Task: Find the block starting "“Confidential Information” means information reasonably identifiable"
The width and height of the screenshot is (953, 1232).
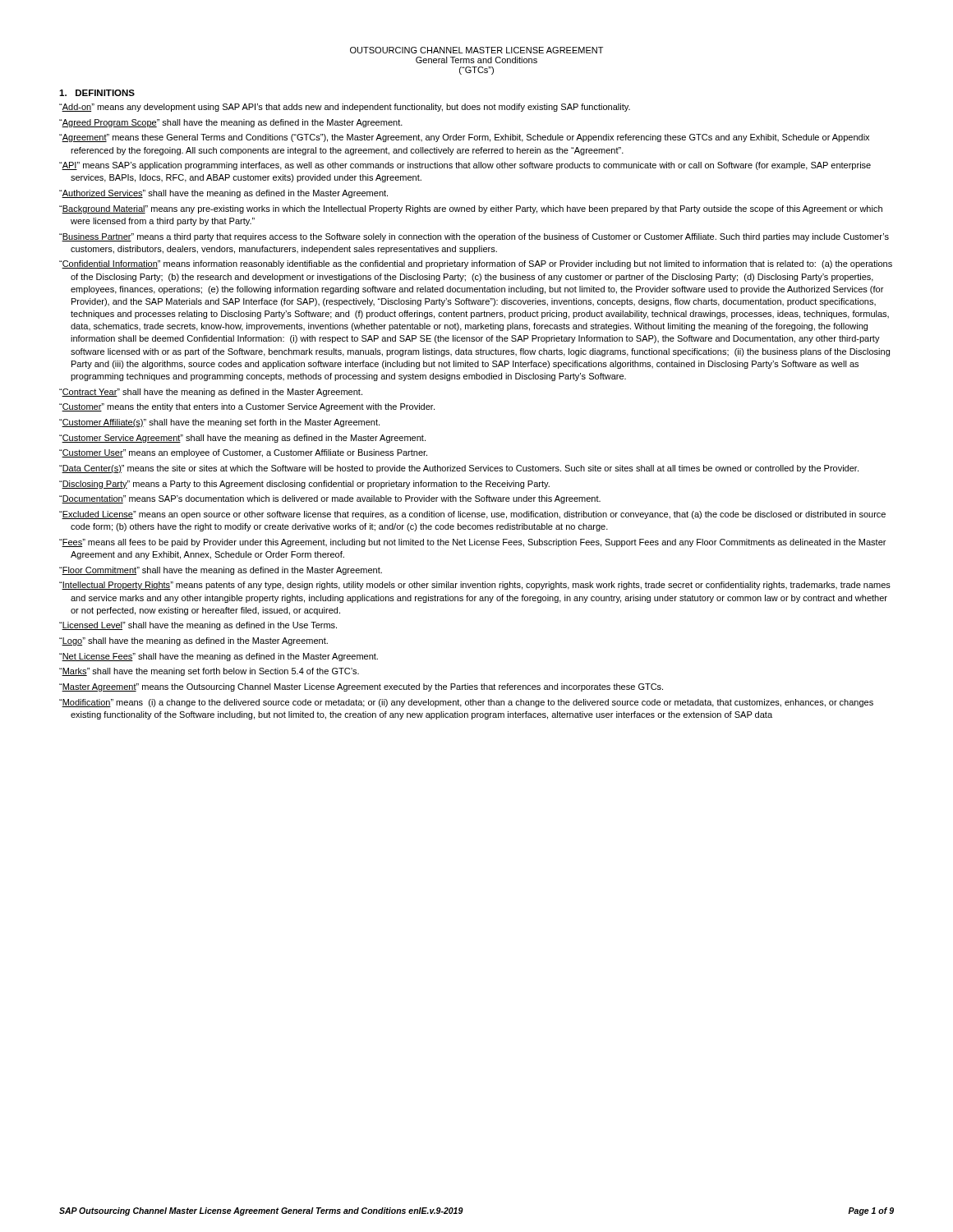Action: [476, 321]
